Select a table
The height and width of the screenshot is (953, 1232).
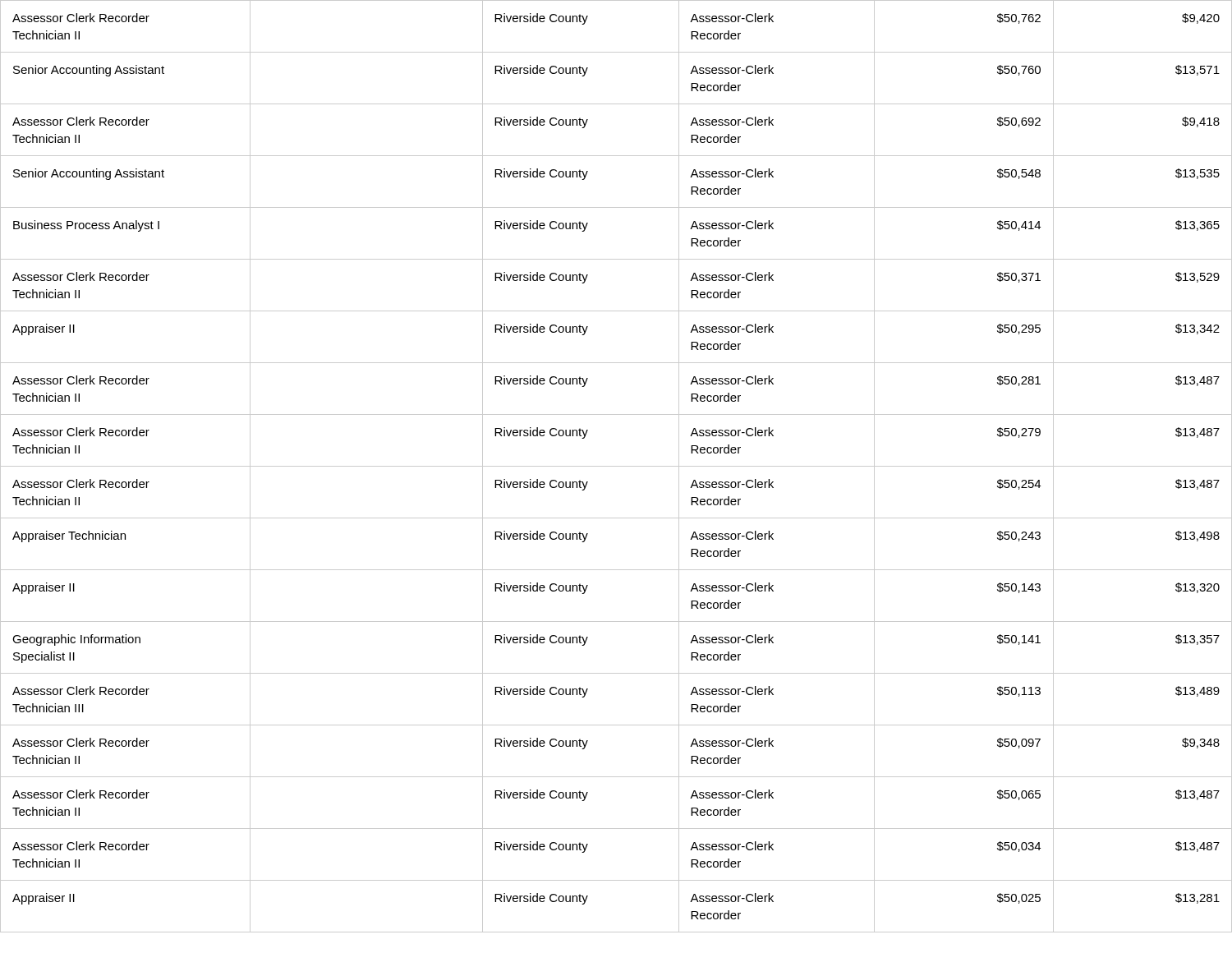click(616, 466)
